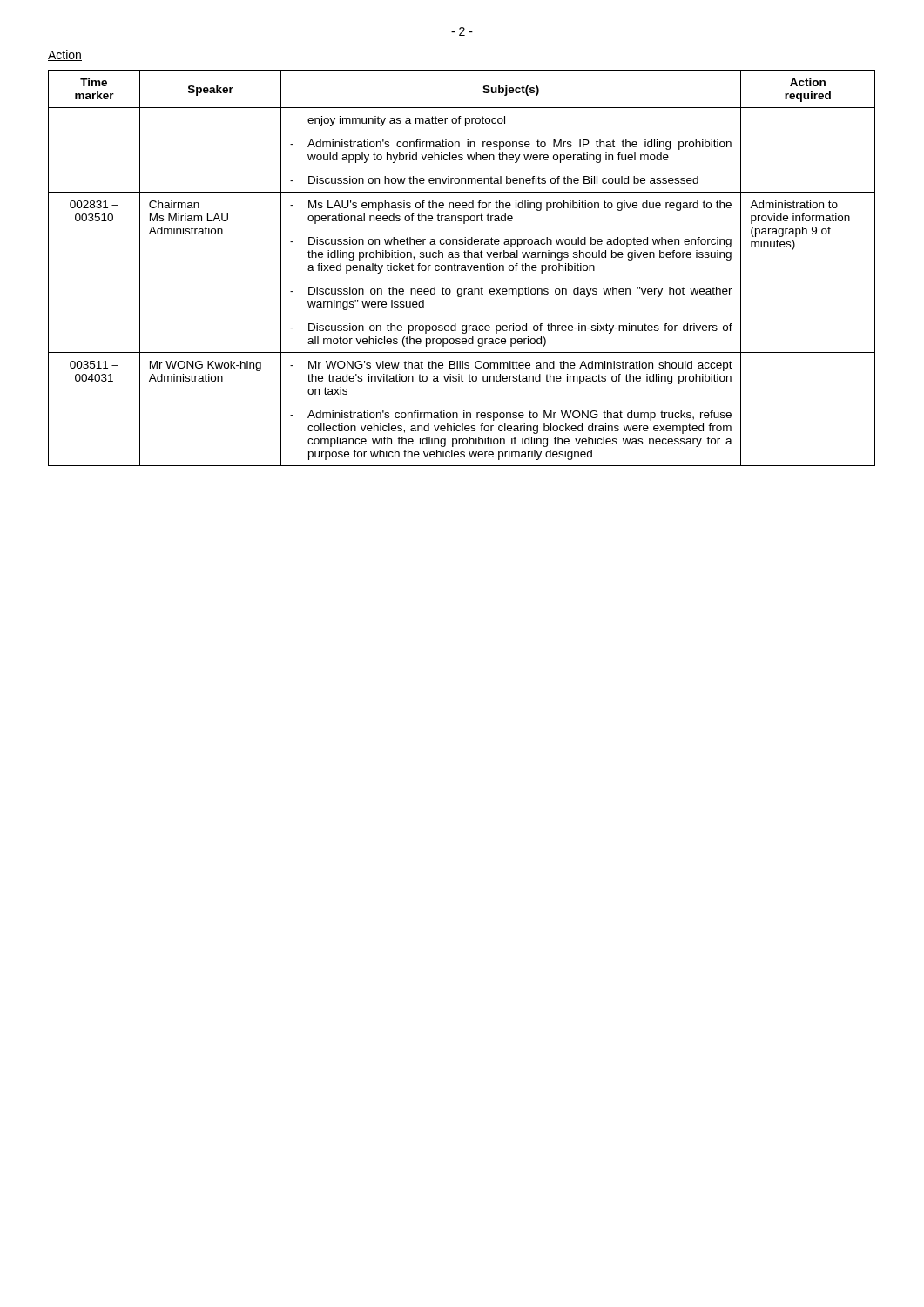Screen dimensions: 1307x924
Task: Locate the table with the text "Time marker"
Action: [462, 268]
